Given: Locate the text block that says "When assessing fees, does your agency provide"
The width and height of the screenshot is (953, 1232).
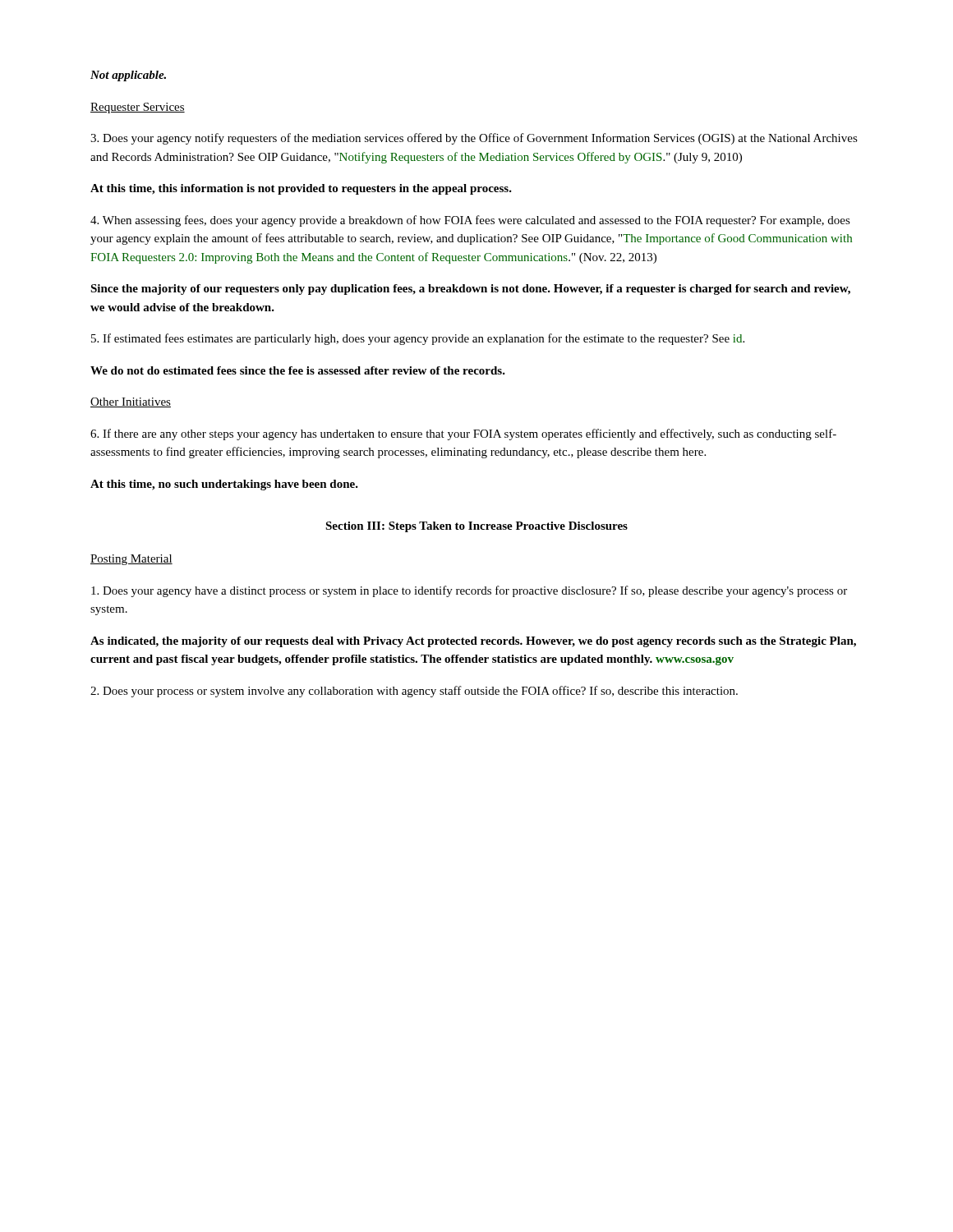Looking at the screenshot, I should pos(476,238).
